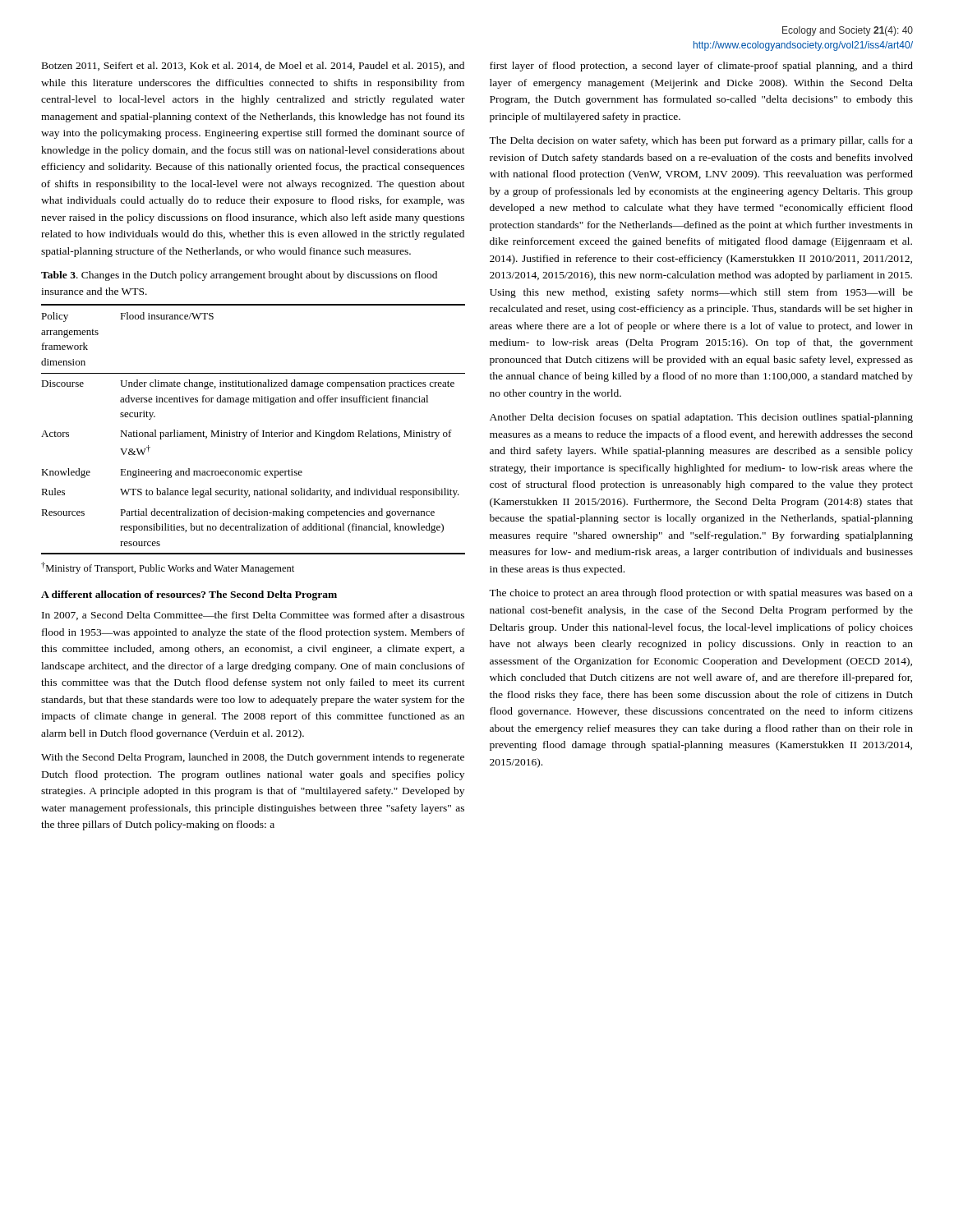Select the text block containing "first layer of flood protection, a"
This screenshot has height=1232, width=954.
pyautogui.click(x=701, y=91)
